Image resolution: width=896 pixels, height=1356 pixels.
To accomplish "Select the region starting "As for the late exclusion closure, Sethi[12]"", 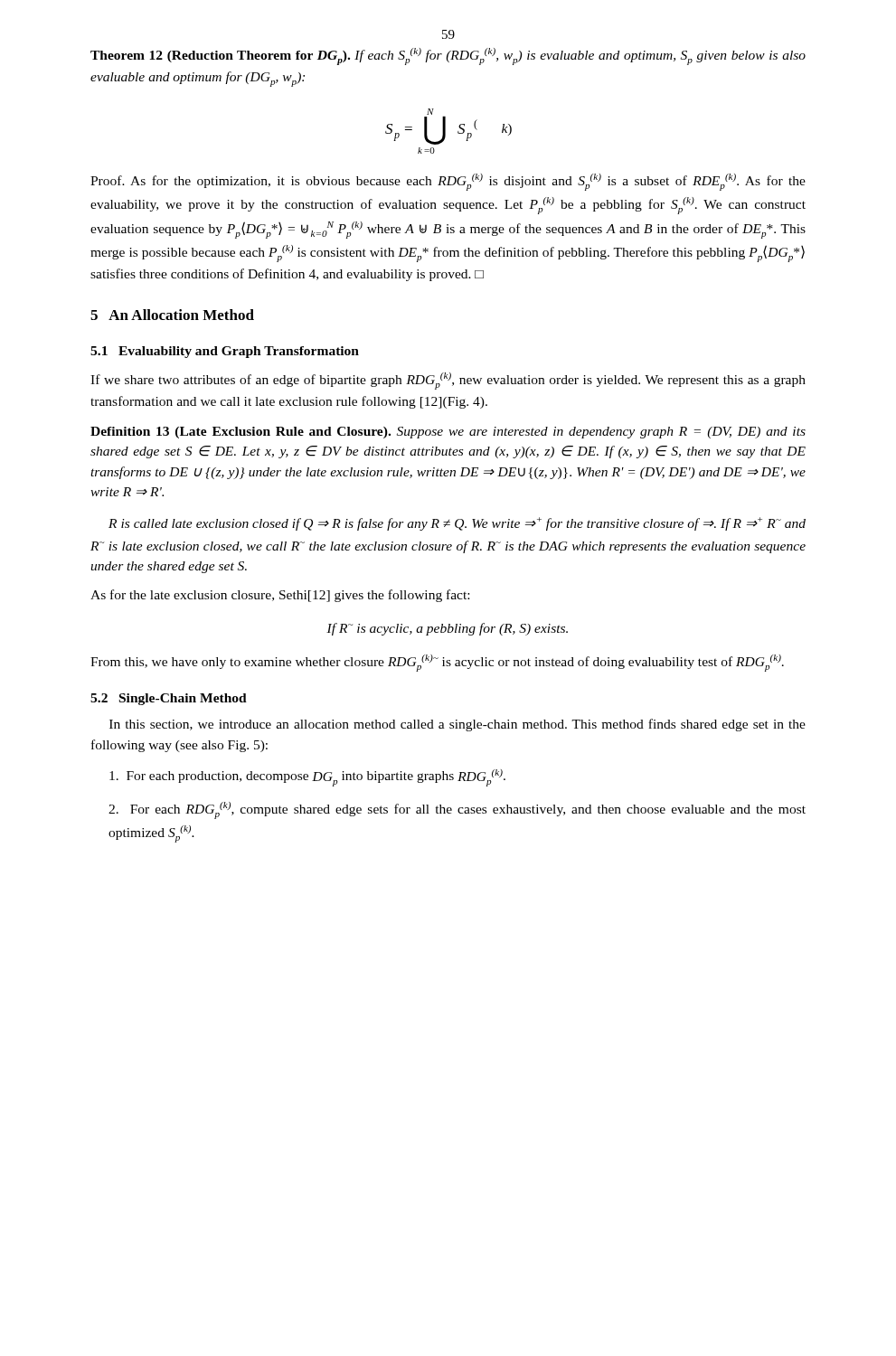I will point(448,595).
